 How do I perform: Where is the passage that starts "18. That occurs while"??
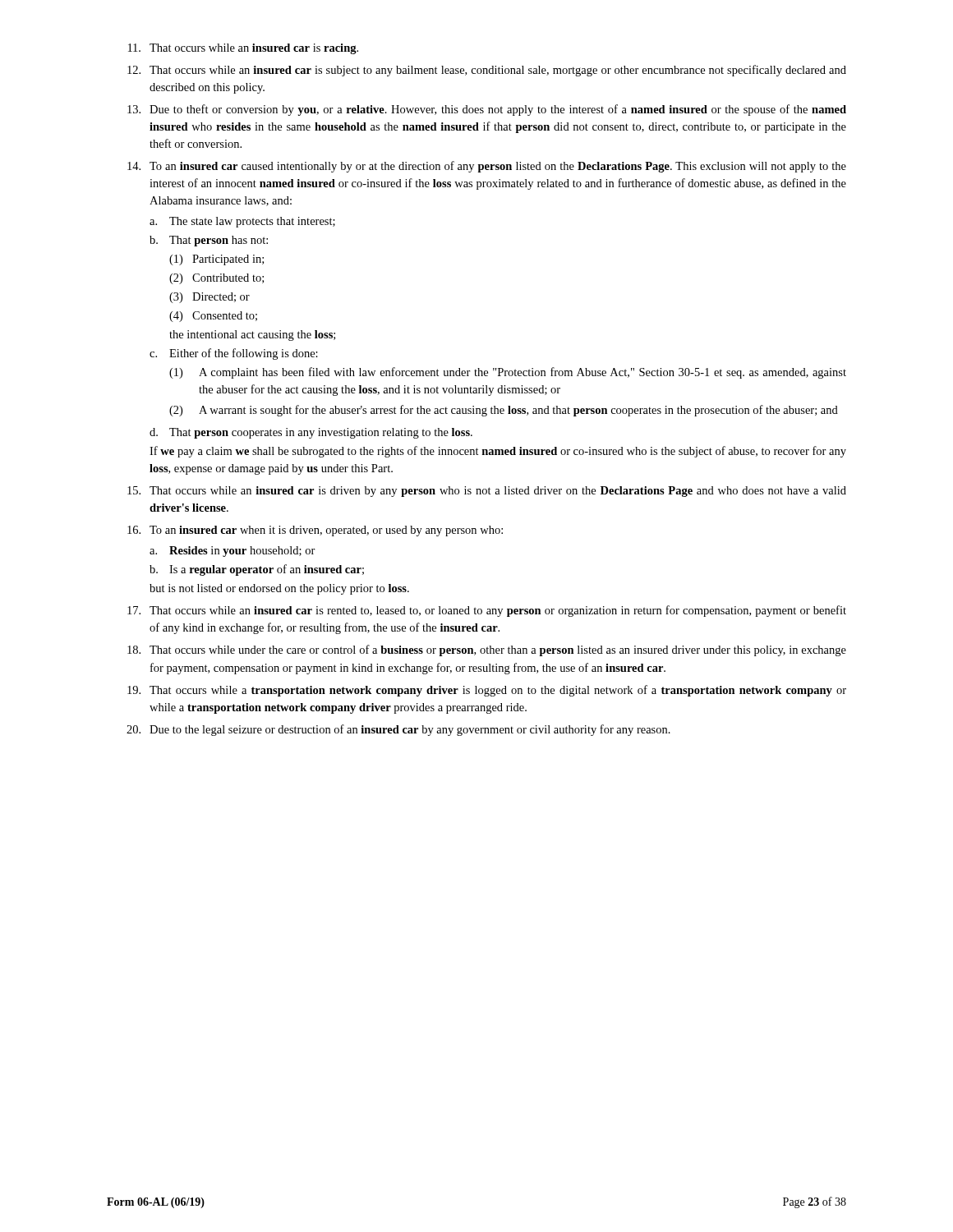476,659
